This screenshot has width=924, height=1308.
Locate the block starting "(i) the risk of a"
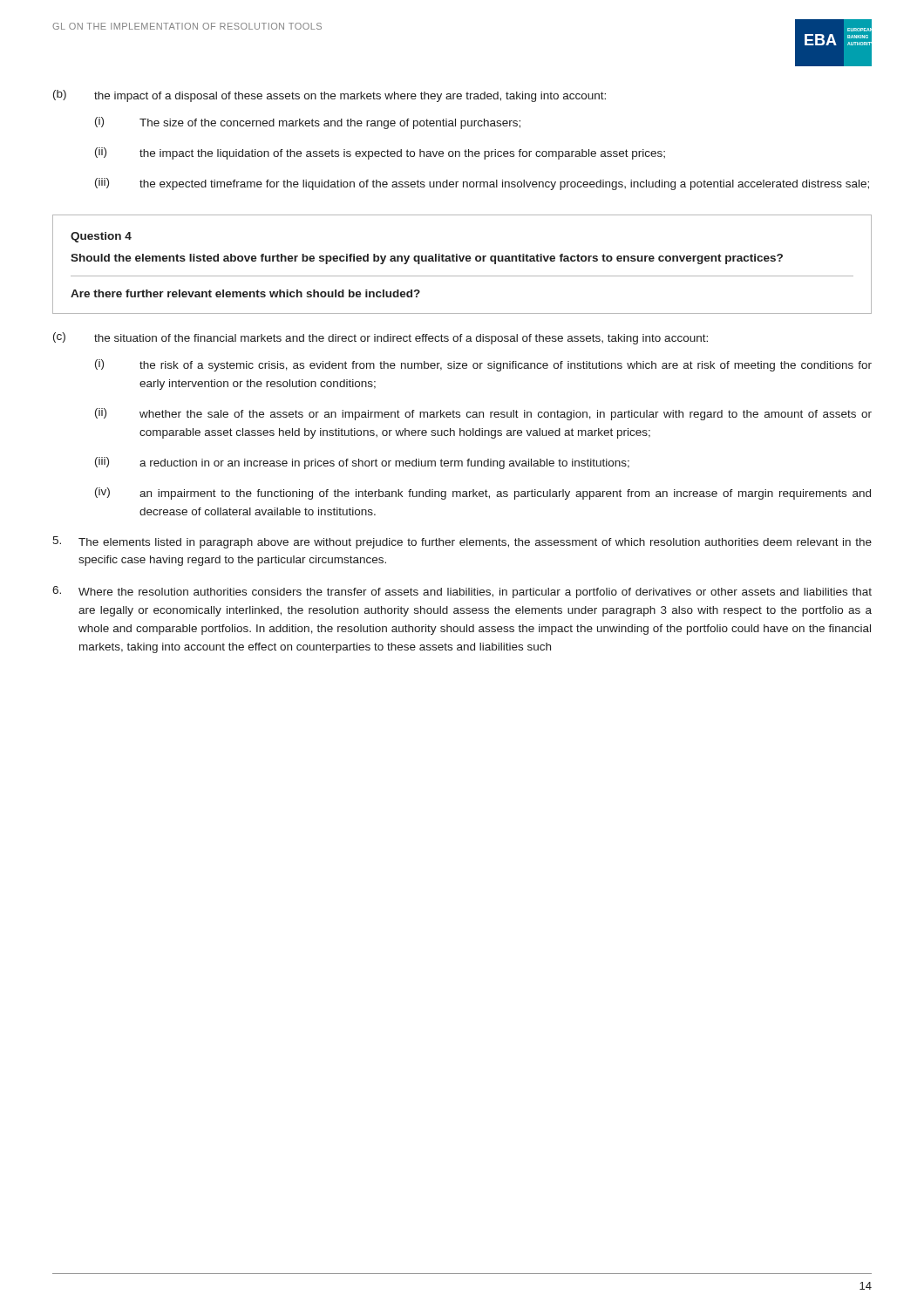pyautogui.click(x=483, y=375)
